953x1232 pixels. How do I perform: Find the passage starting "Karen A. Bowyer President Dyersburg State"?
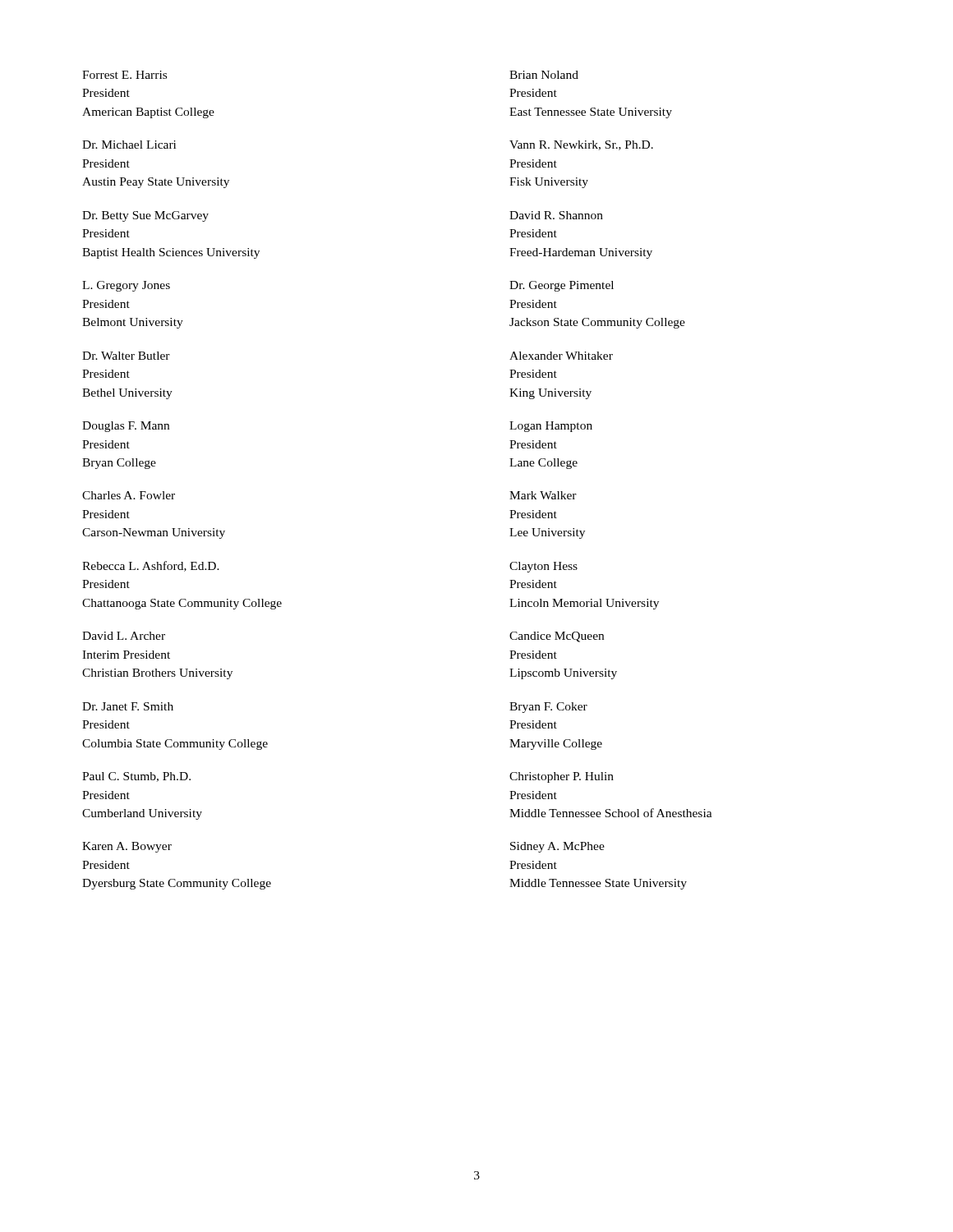coord(127,847)
